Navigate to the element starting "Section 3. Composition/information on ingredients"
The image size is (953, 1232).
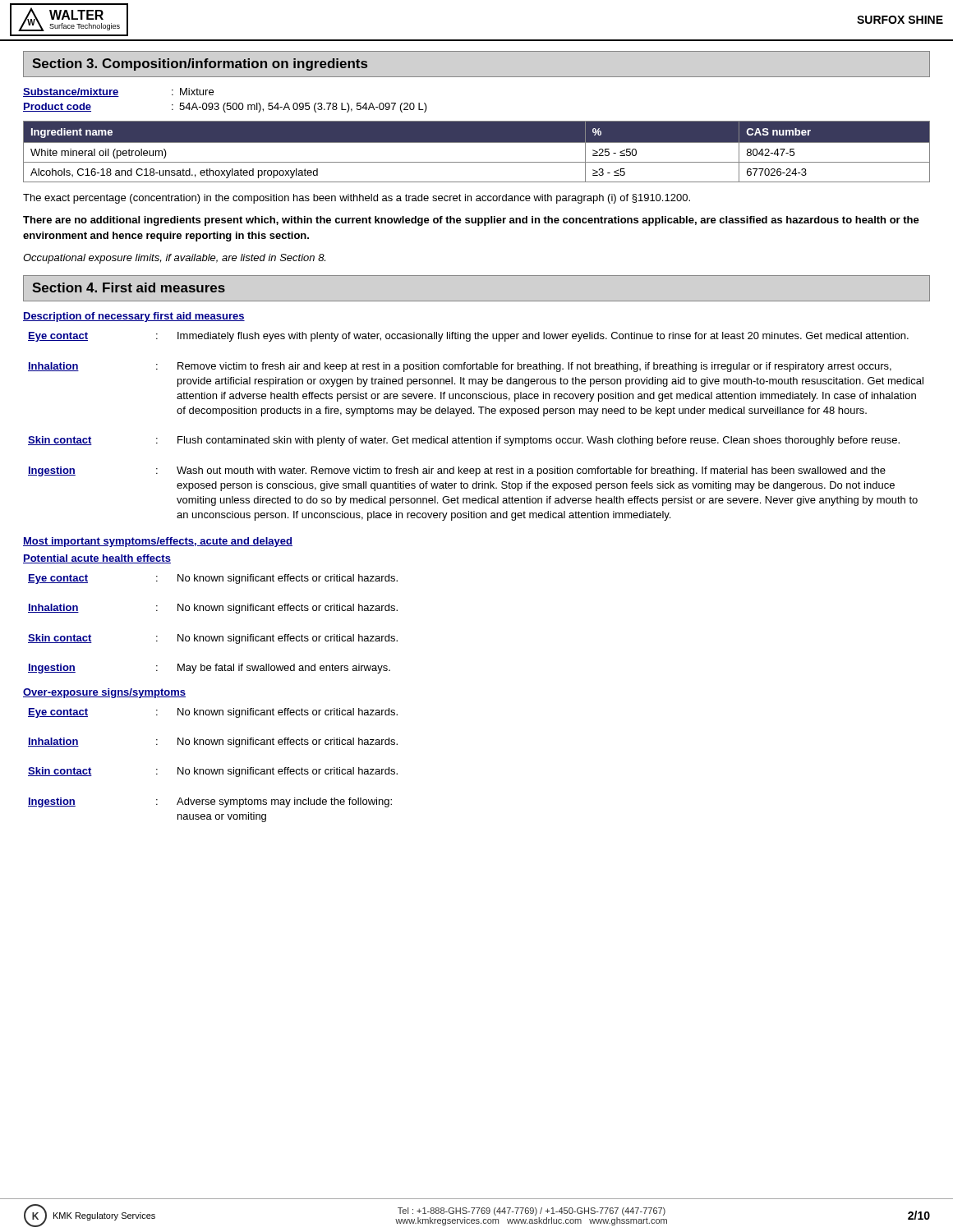click(200, 64)
